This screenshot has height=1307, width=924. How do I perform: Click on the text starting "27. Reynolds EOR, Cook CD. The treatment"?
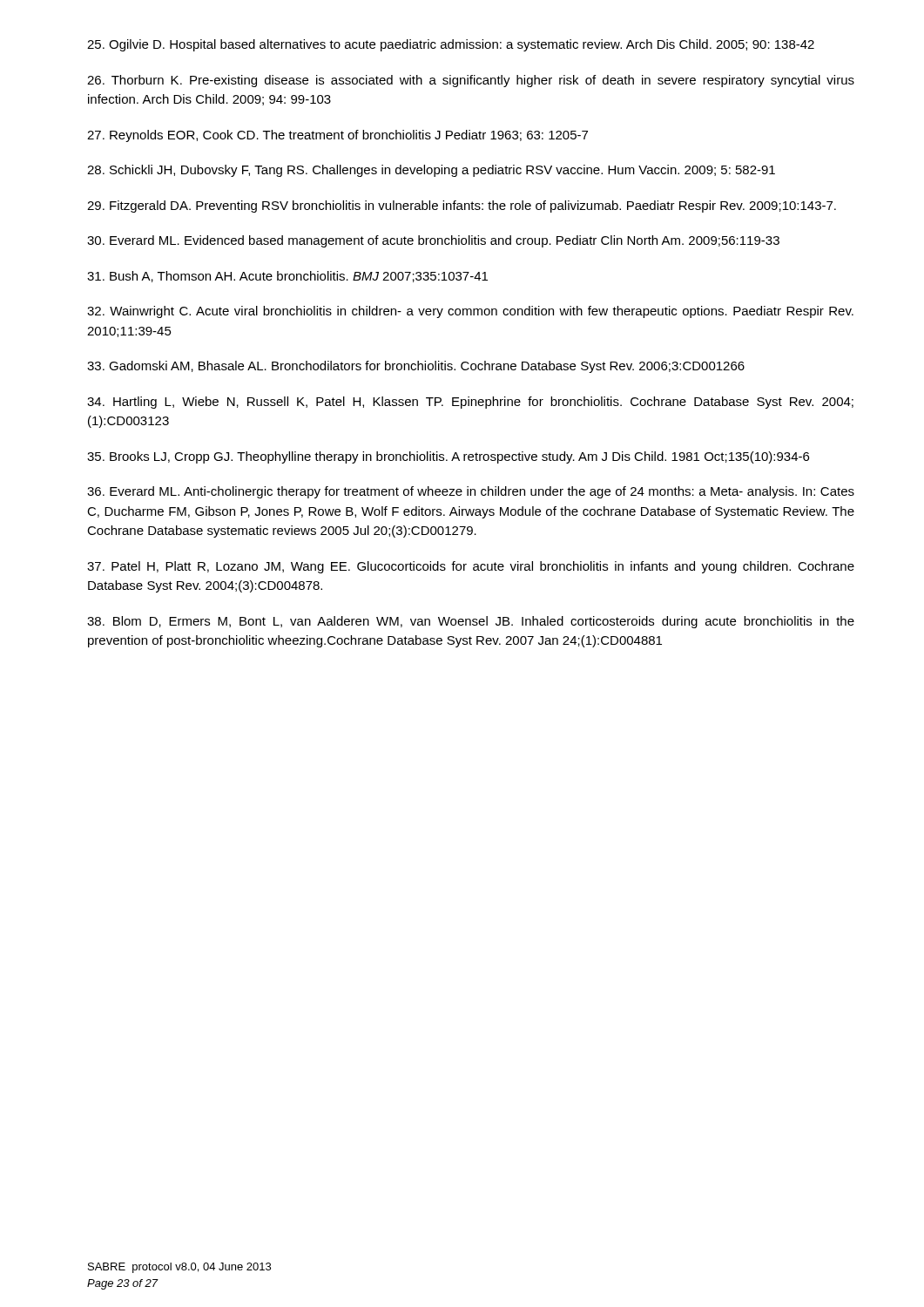click(338, 134)
